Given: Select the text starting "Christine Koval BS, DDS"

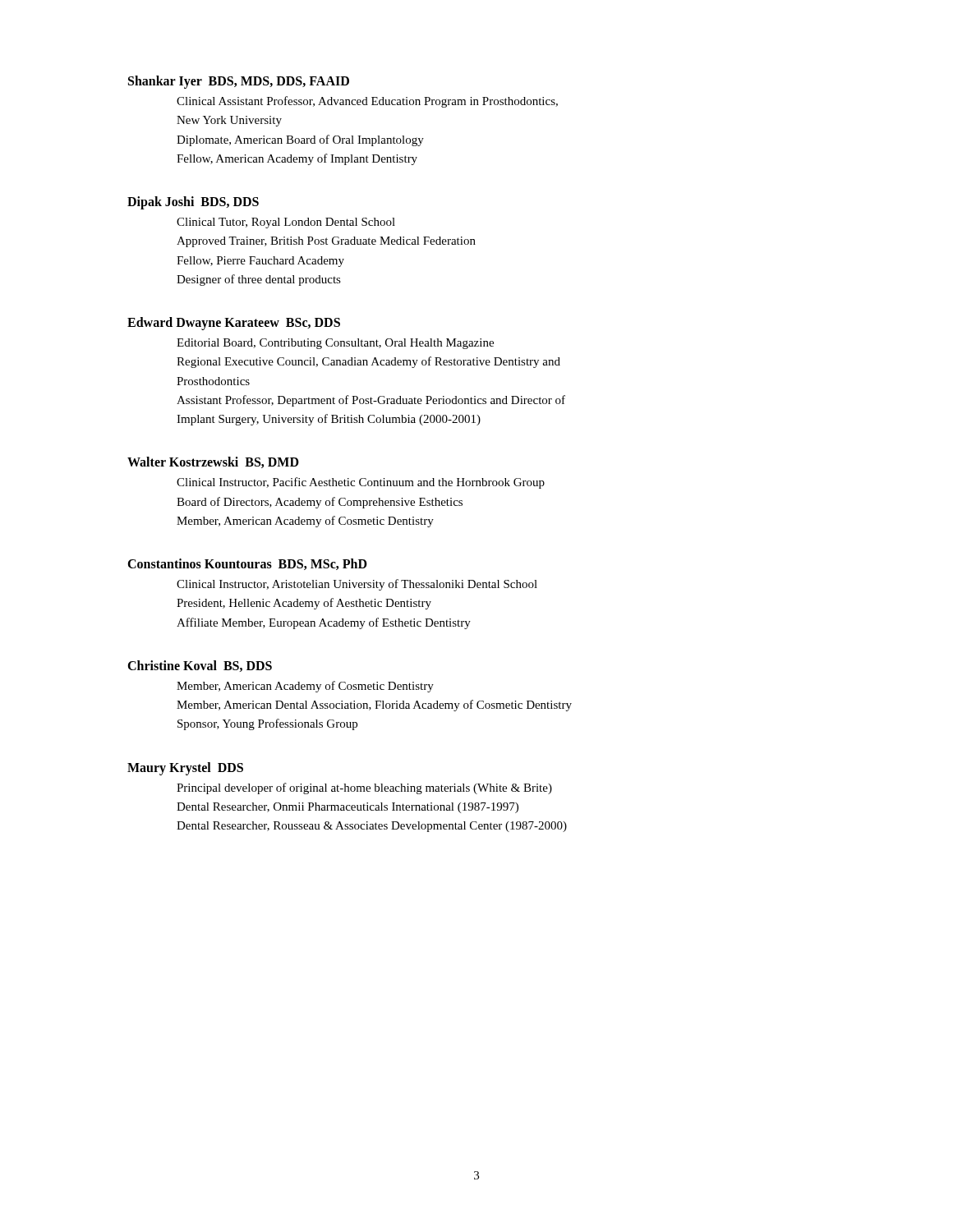Looking at the screenshot, I should point(200,665).
